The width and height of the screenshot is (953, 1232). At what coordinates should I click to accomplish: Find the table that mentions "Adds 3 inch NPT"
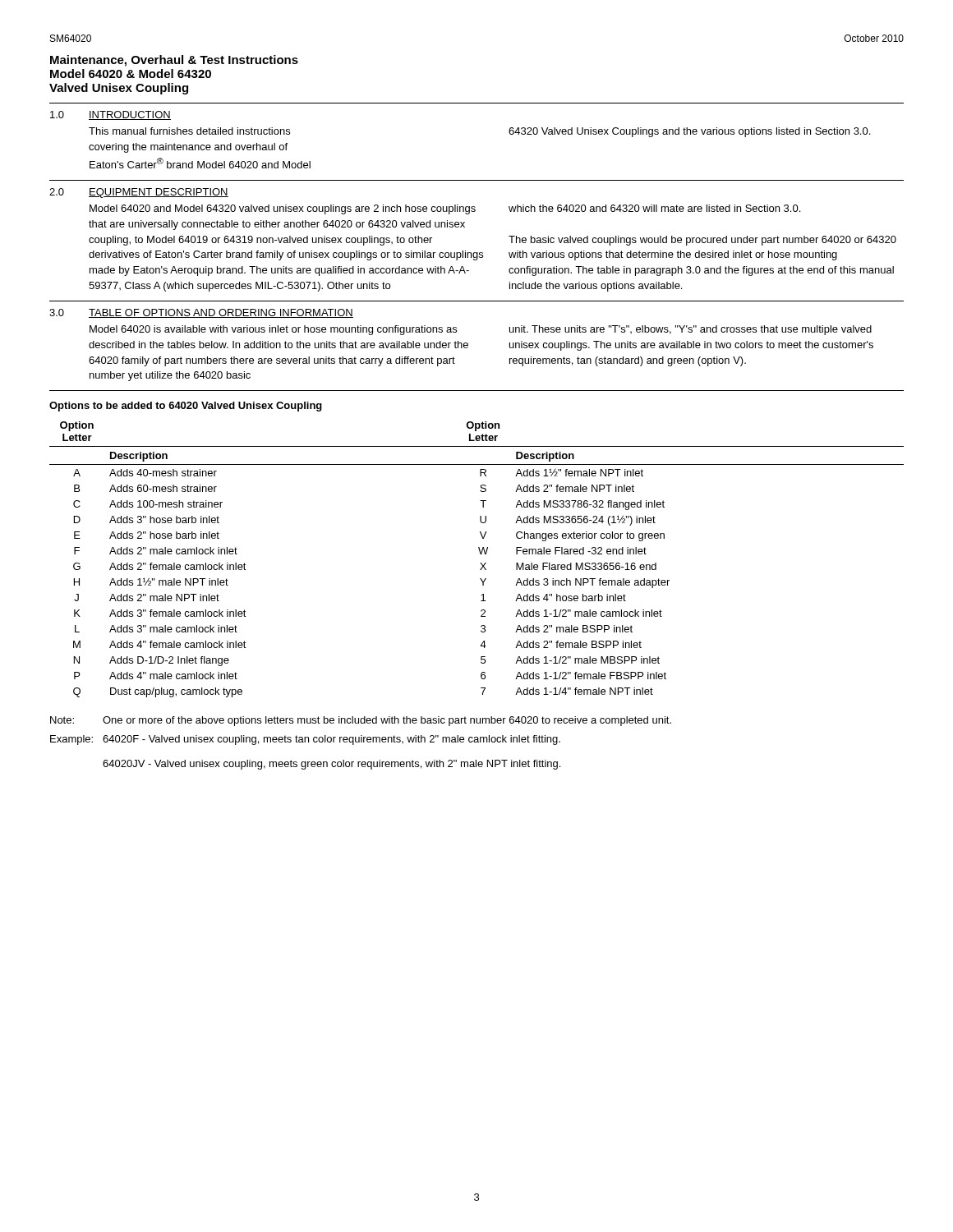pyautogui.click(x=476, y=558)
